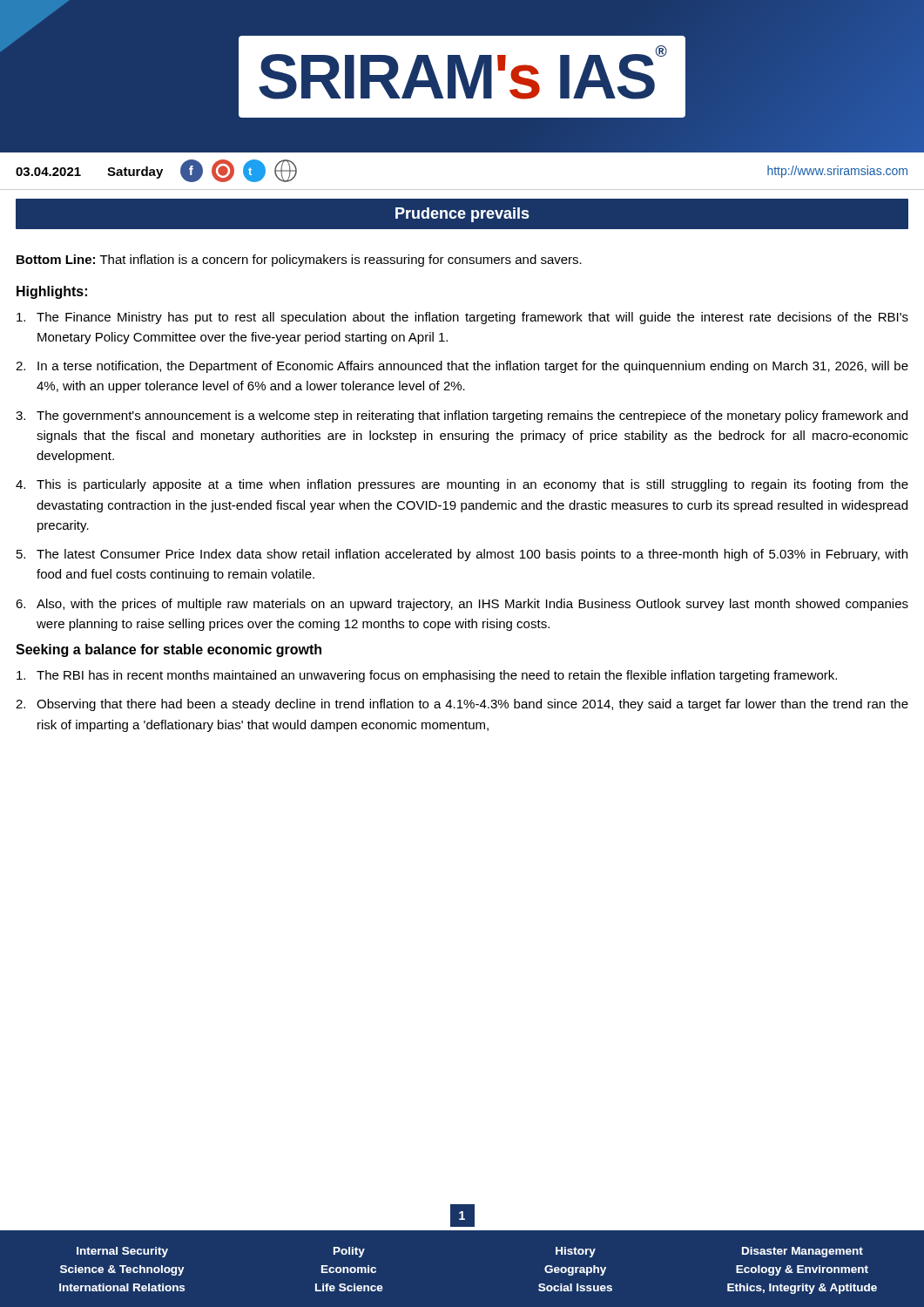The width and height of the screenshot is (924, 1307).
Task: Navigate to the text starting "The Finance Ministry has put"
Action: [x=462, y=326]
